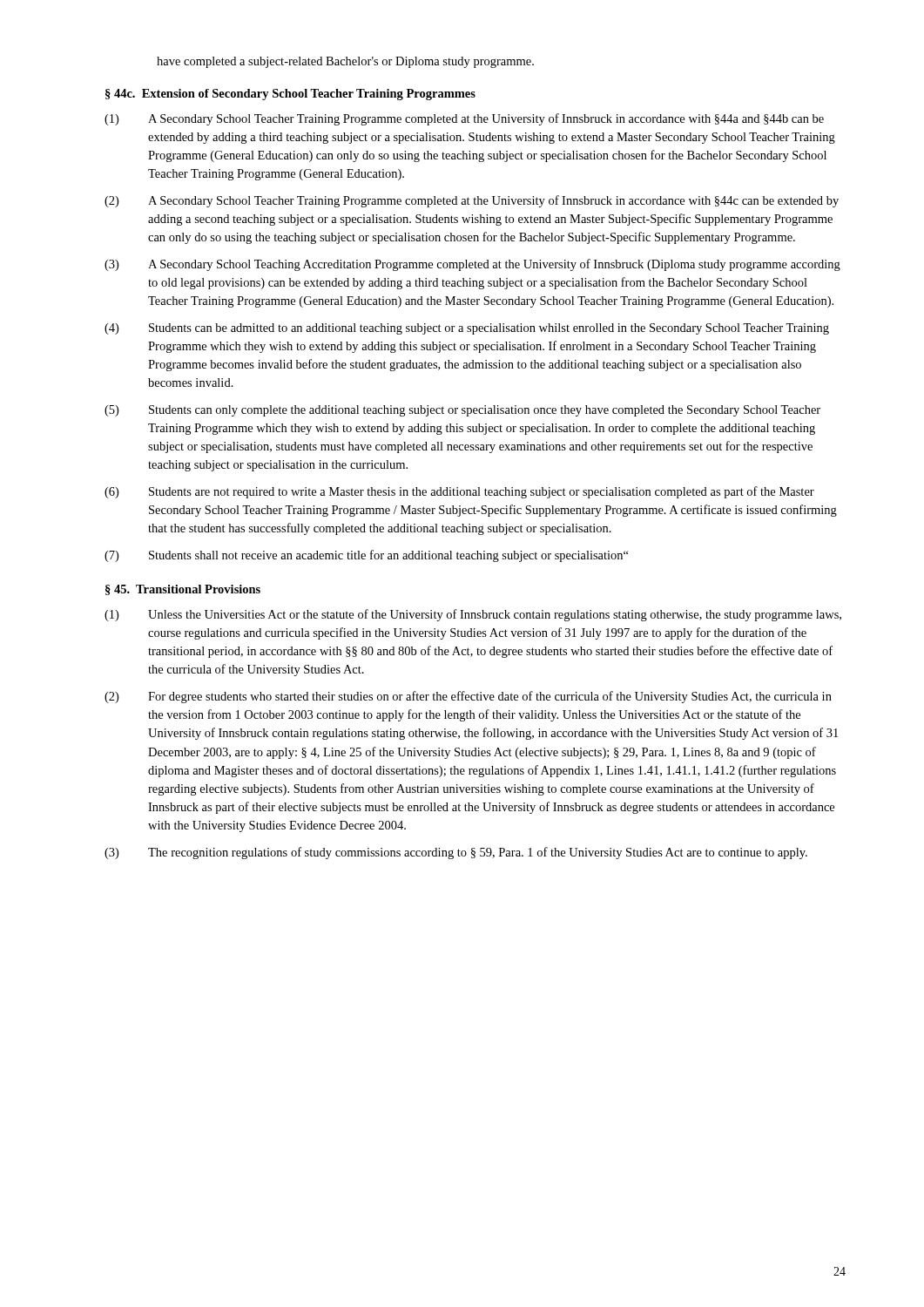Select the region starting "(1) A Secondary School Teacher"
Viewport: 924px width, 1307px height.
pos(475,146)
